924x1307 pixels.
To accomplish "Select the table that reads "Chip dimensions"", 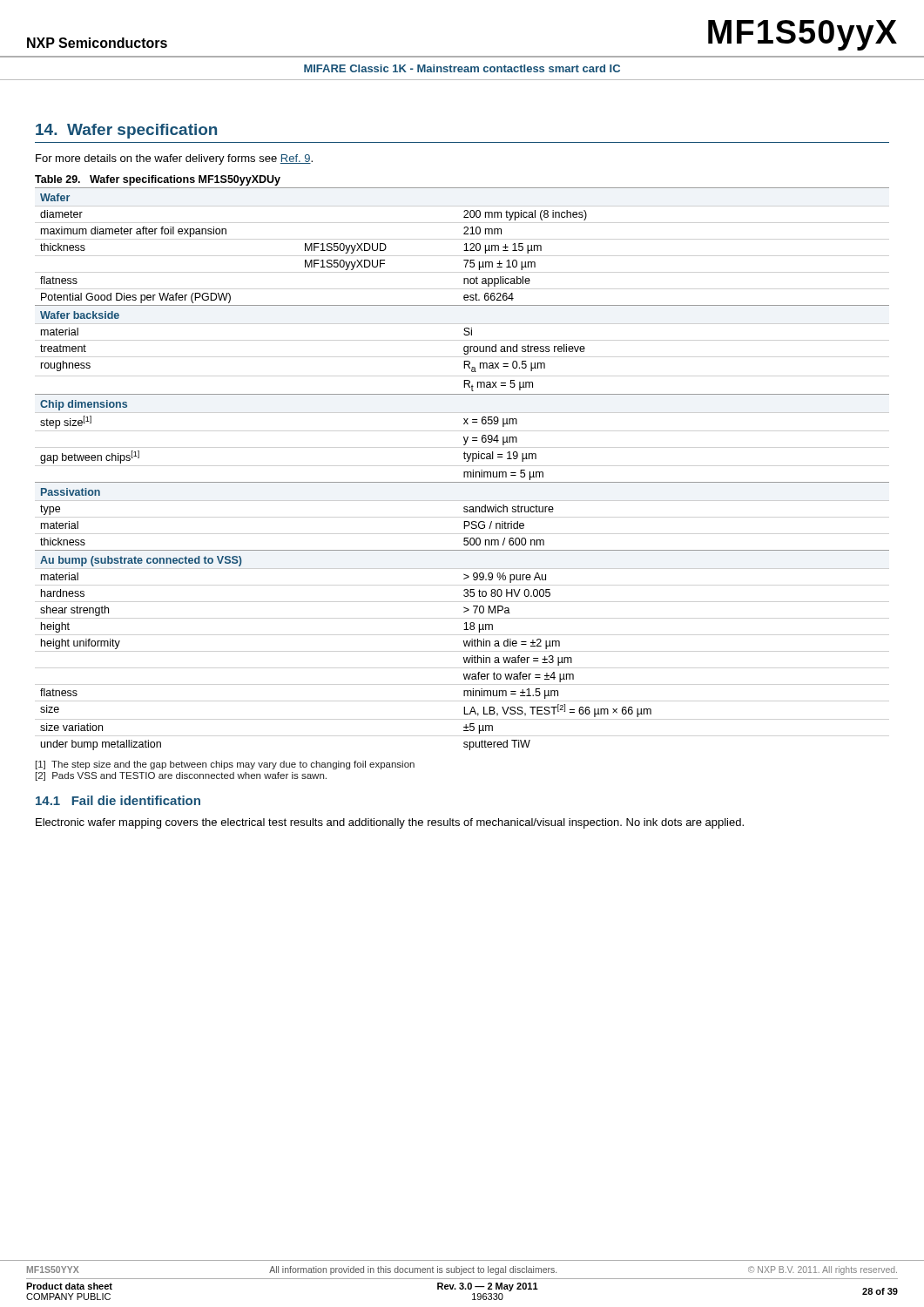I will pos(462,470).
